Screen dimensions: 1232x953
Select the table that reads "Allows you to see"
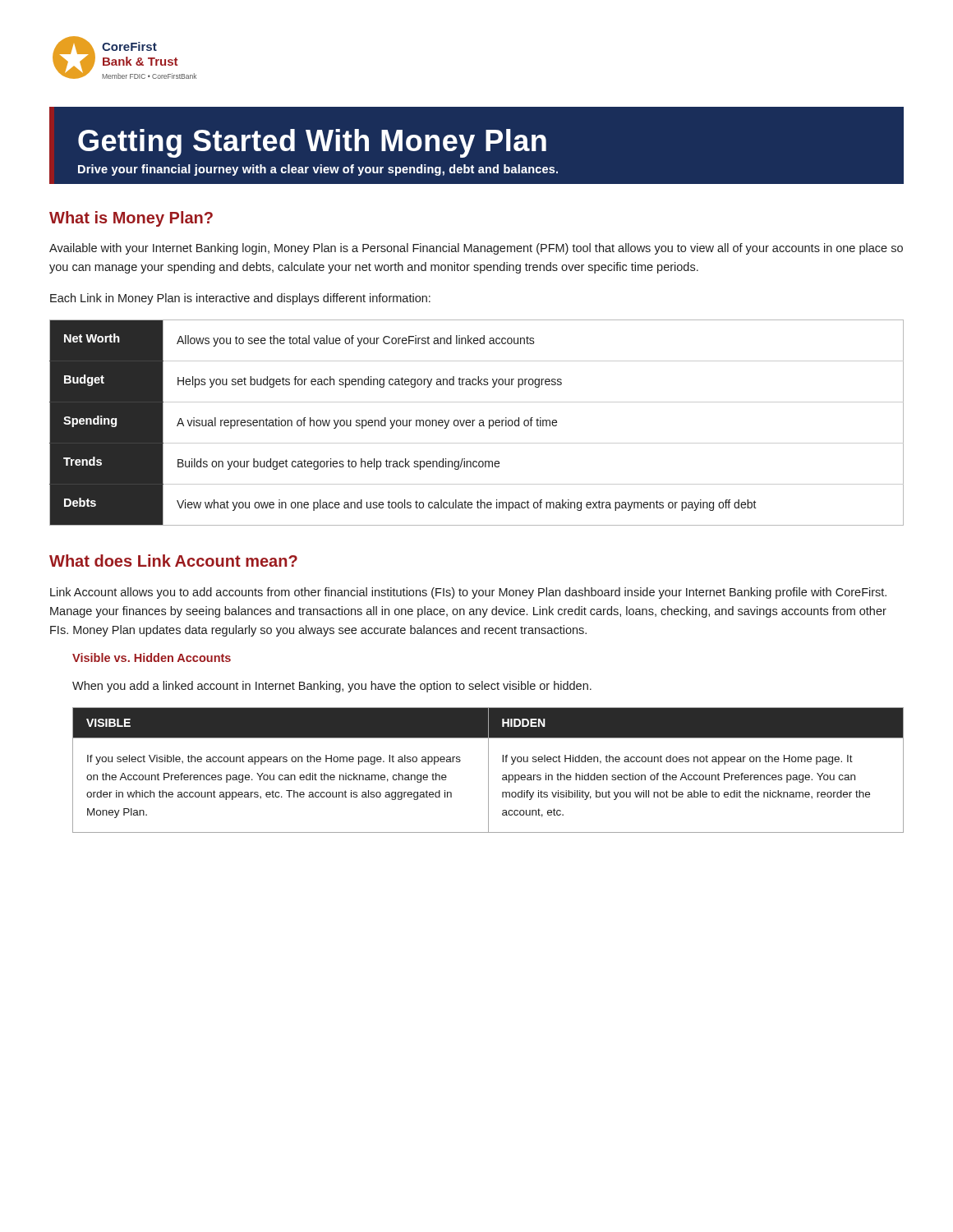(x=476, y=423)
